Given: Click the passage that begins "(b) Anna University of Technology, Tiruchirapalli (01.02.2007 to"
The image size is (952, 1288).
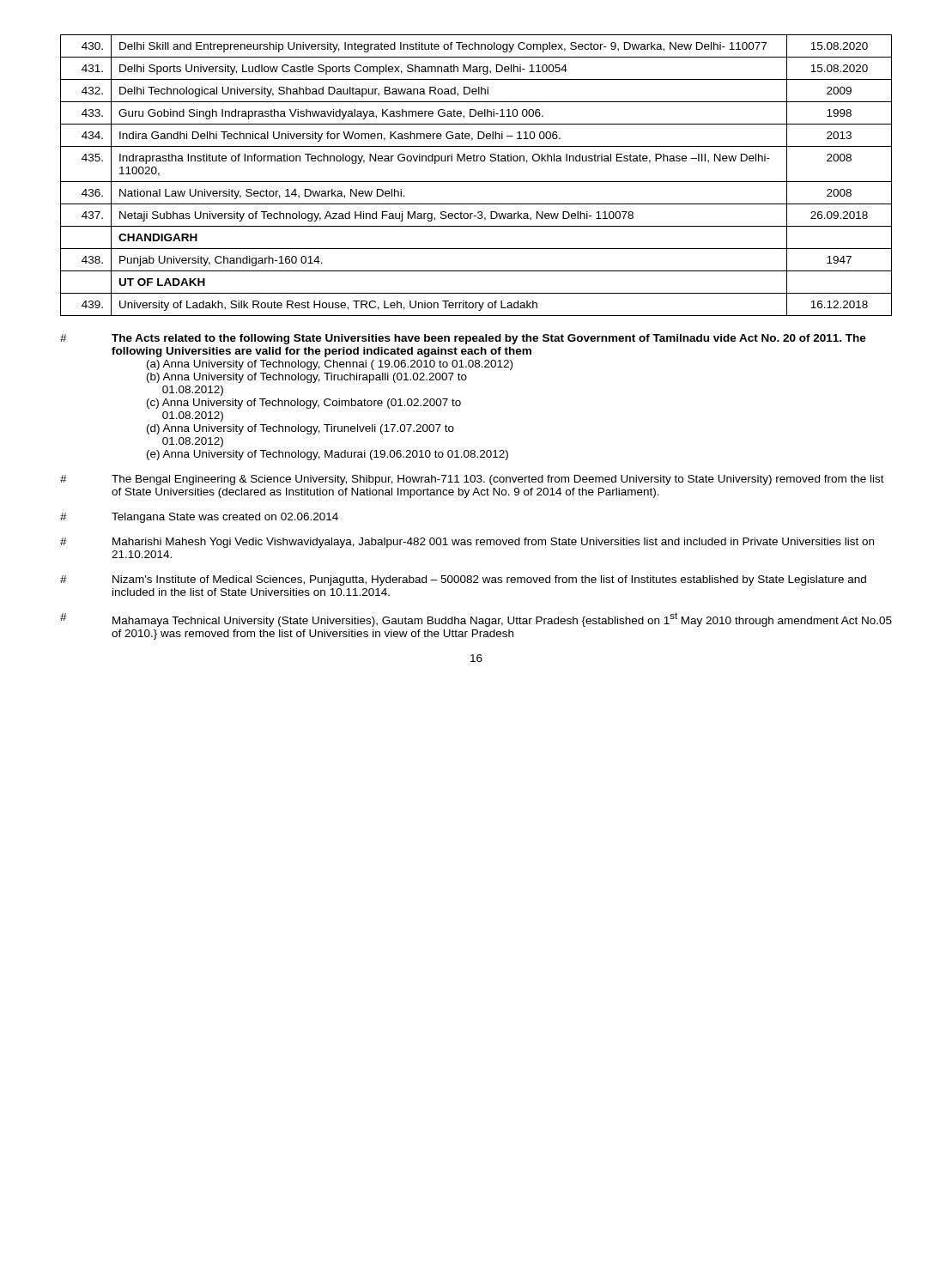Looking at the screenshot, I should tap(306, 383).
